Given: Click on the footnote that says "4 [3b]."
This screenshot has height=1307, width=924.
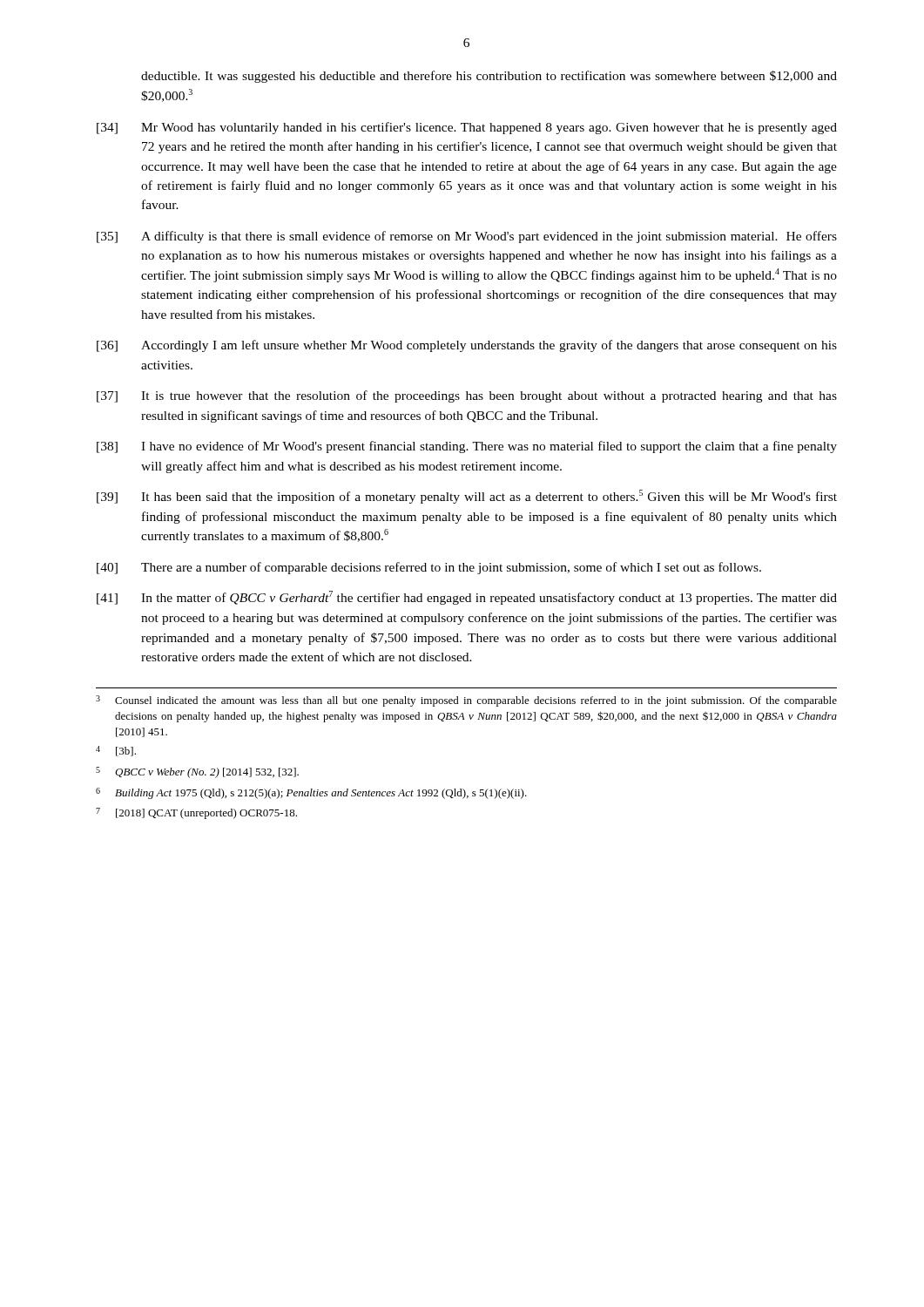Looking at the screenshot, I should click(x=116, y=751).
